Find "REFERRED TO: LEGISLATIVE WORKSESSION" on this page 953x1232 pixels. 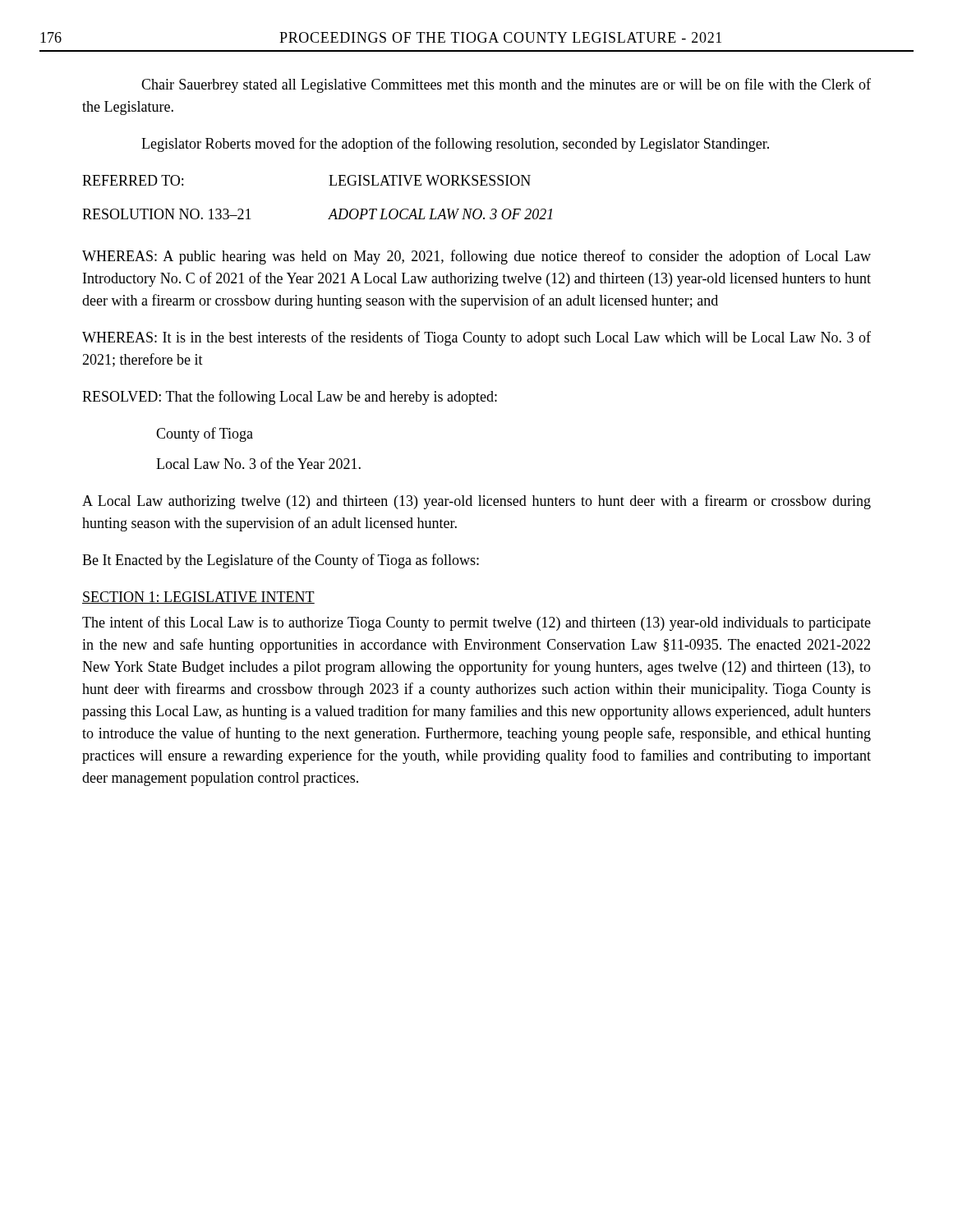132,181
